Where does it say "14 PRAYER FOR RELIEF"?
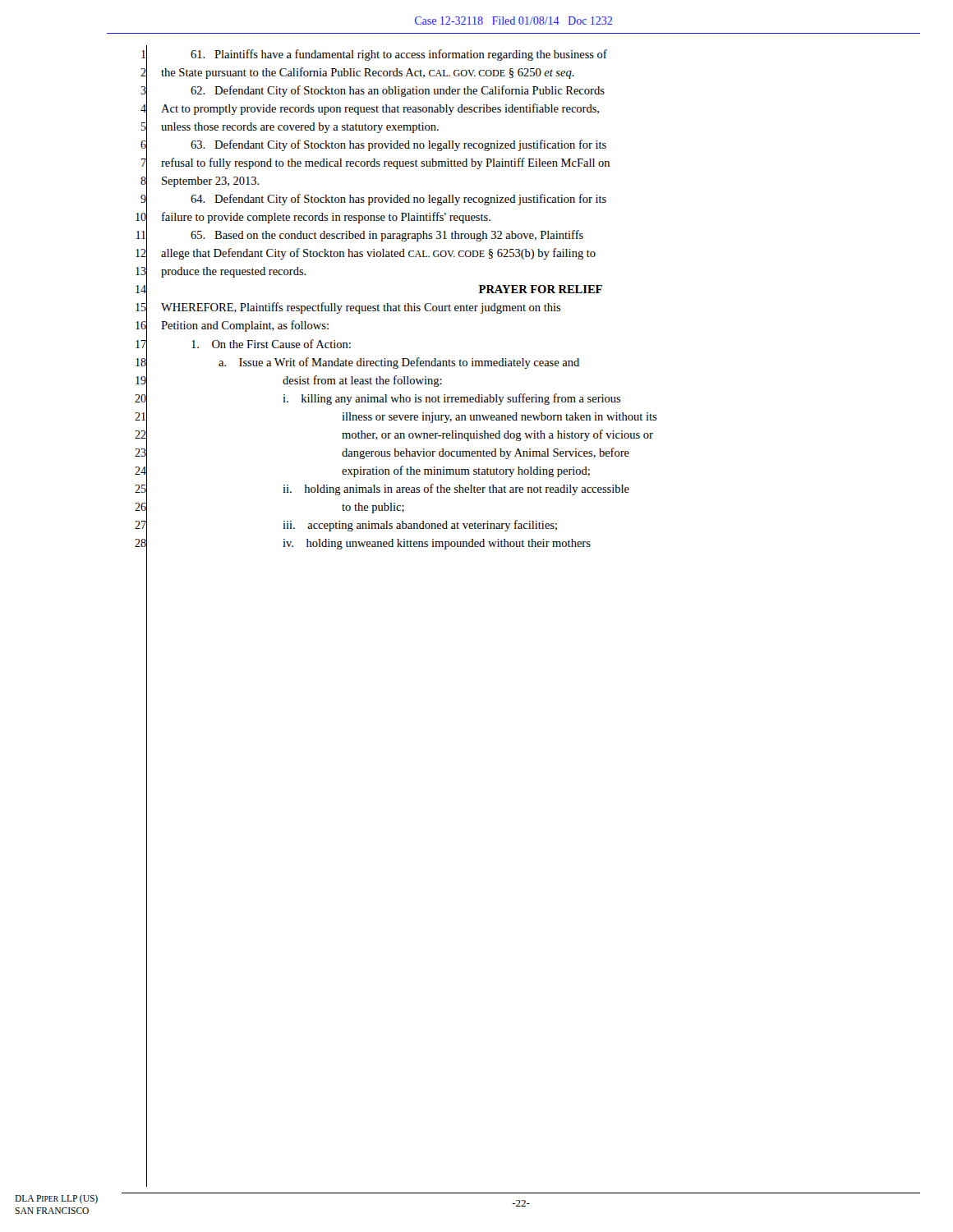Viewport: 953px width, 1232px height. (513, 289)
